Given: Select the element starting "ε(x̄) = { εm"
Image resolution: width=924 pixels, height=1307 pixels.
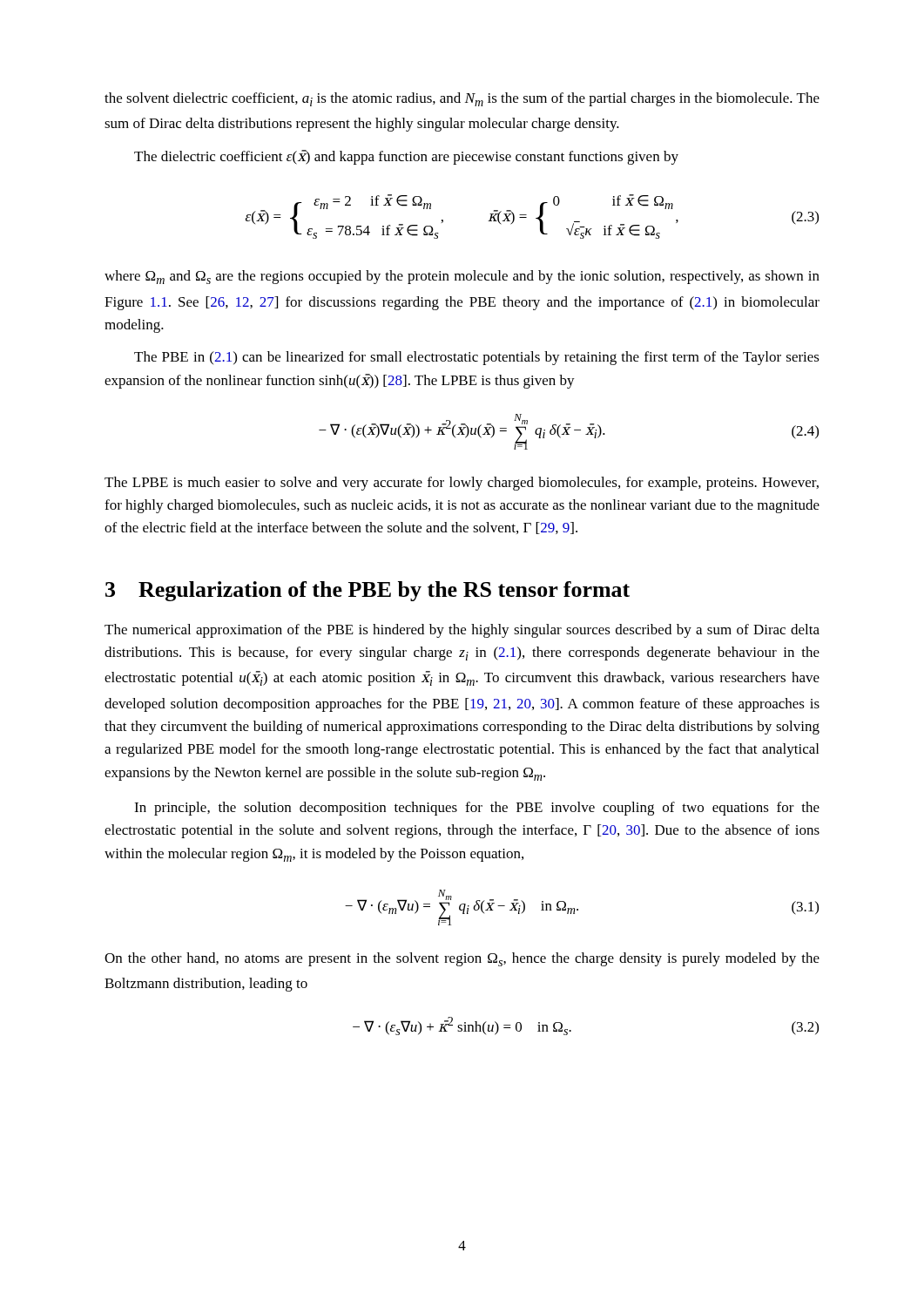Looking at the screenshot, I should [x=532, y=217].
